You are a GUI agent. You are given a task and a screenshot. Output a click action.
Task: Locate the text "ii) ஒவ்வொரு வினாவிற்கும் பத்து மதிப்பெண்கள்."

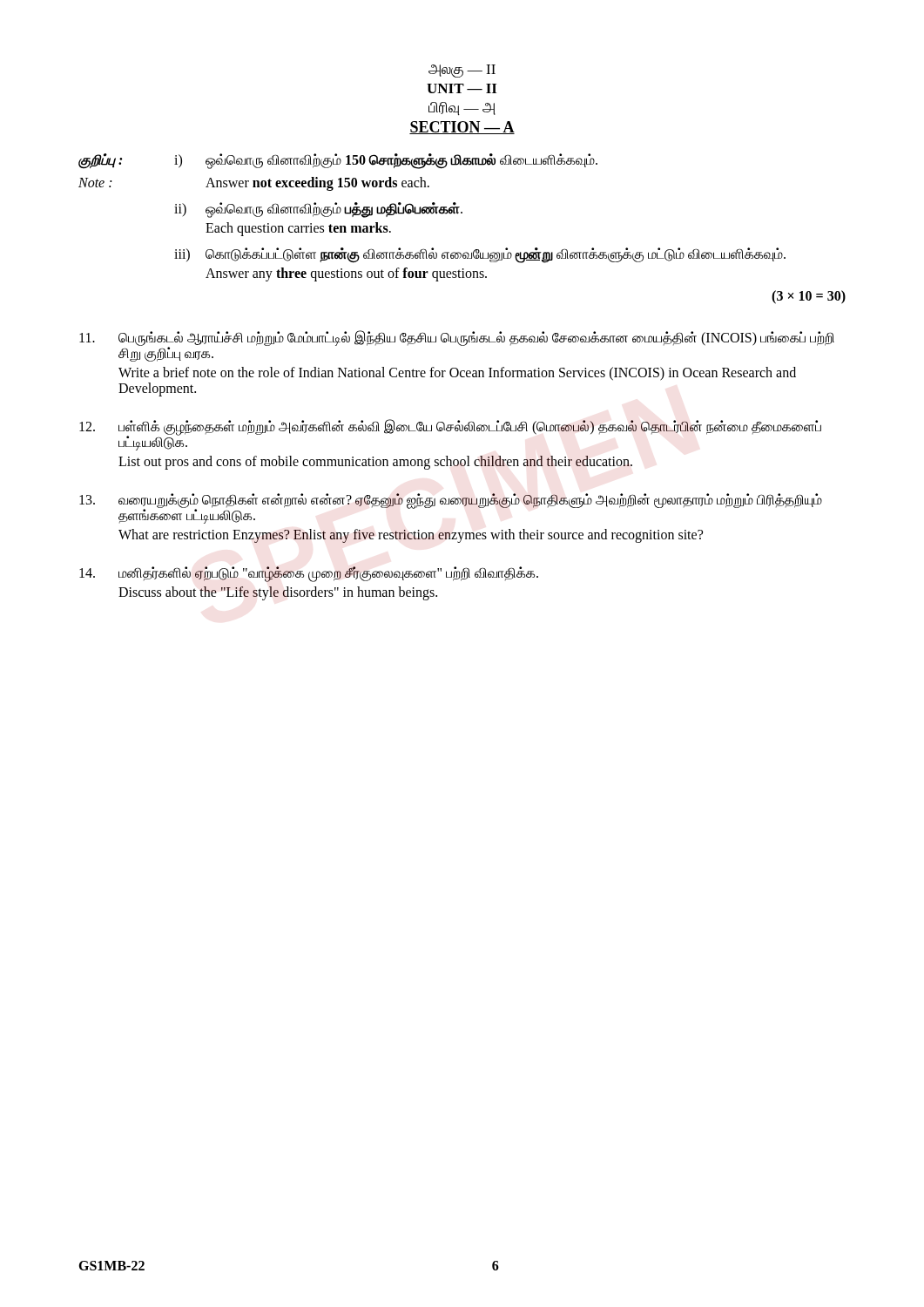[318, 210]
